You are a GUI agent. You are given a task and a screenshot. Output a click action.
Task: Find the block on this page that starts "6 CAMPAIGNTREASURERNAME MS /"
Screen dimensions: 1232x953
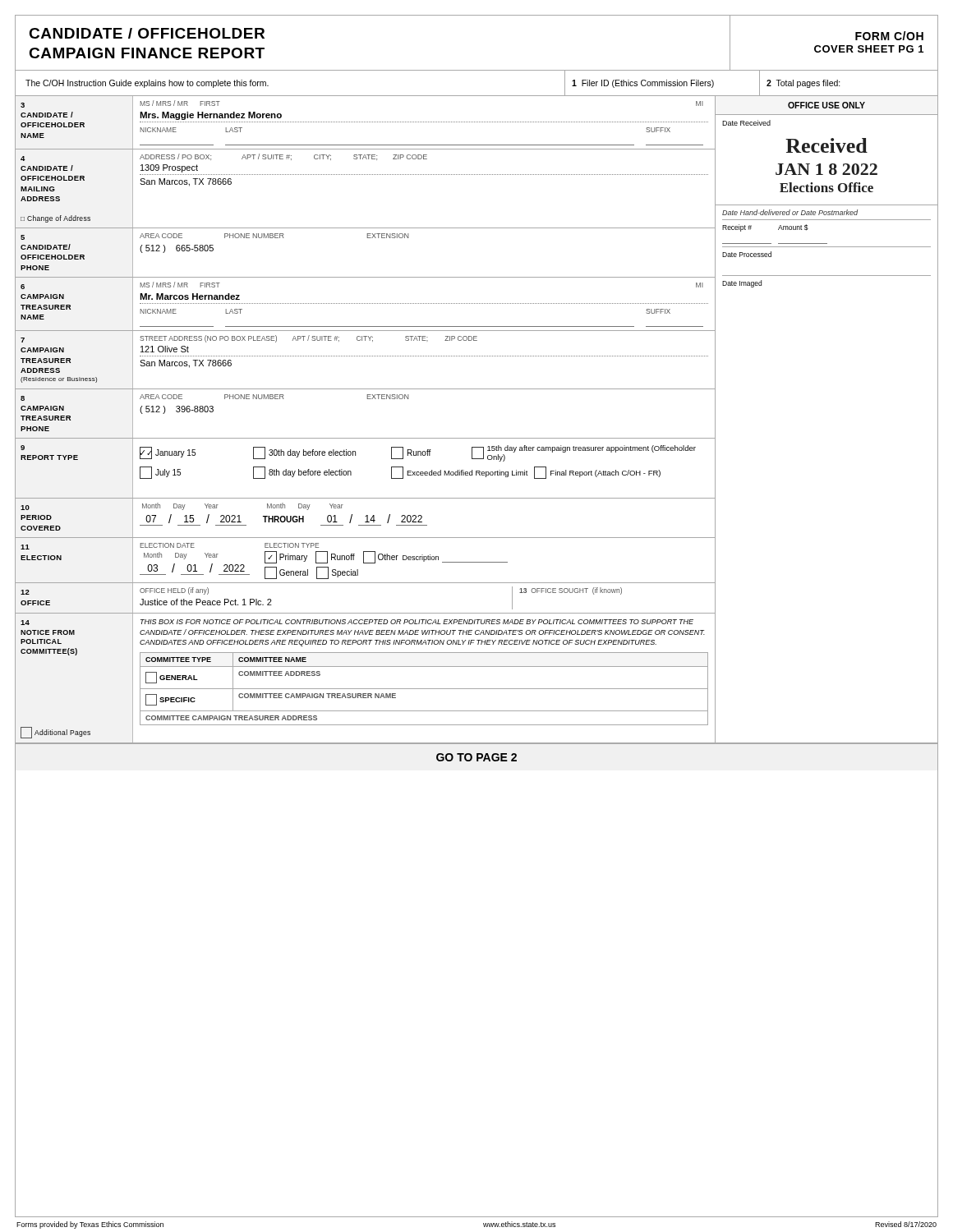coord(365,304)
